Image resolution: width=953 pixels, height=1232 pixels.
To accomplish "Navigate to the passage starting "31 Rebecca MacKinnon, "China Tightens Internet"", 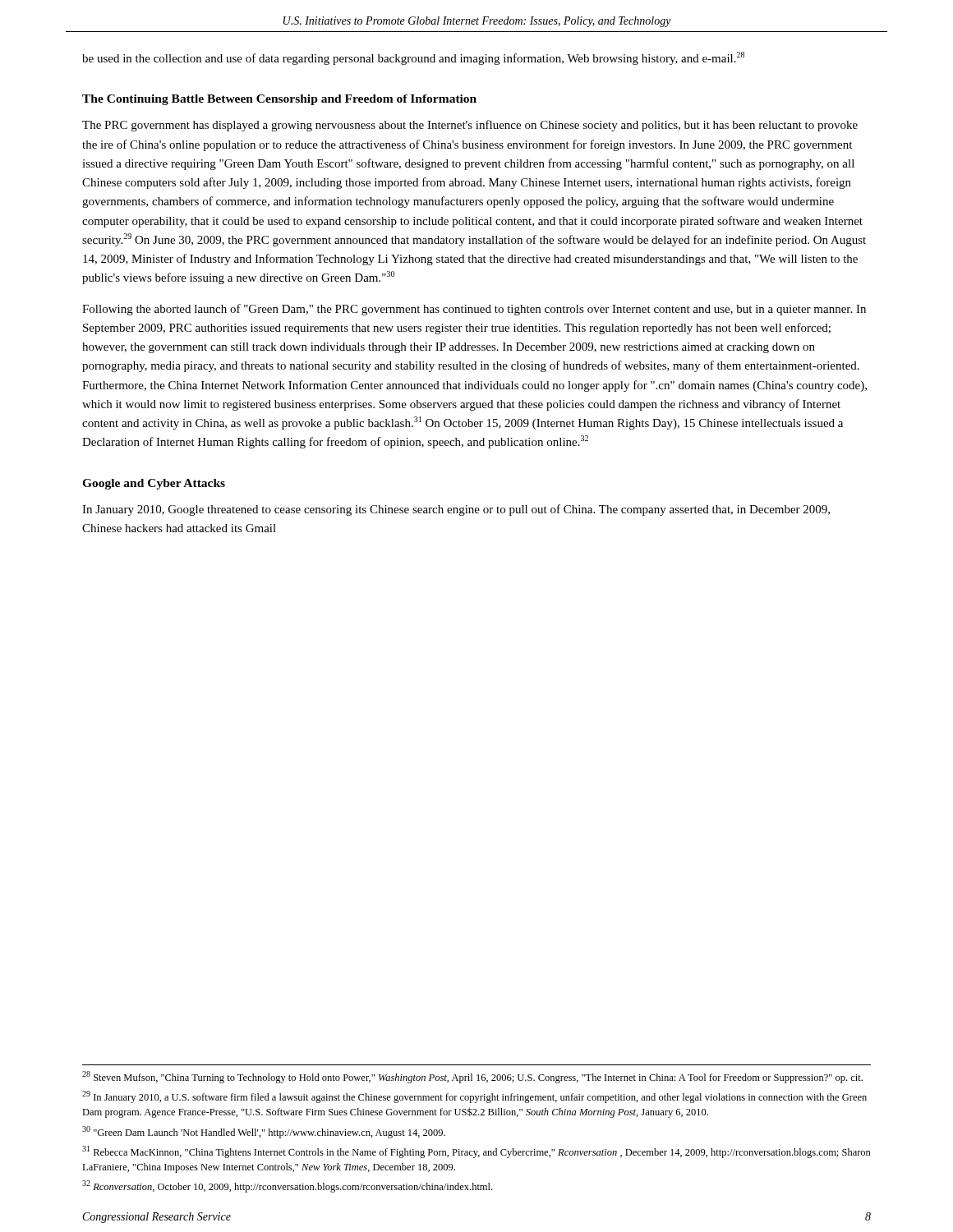I will [476, 1159].
